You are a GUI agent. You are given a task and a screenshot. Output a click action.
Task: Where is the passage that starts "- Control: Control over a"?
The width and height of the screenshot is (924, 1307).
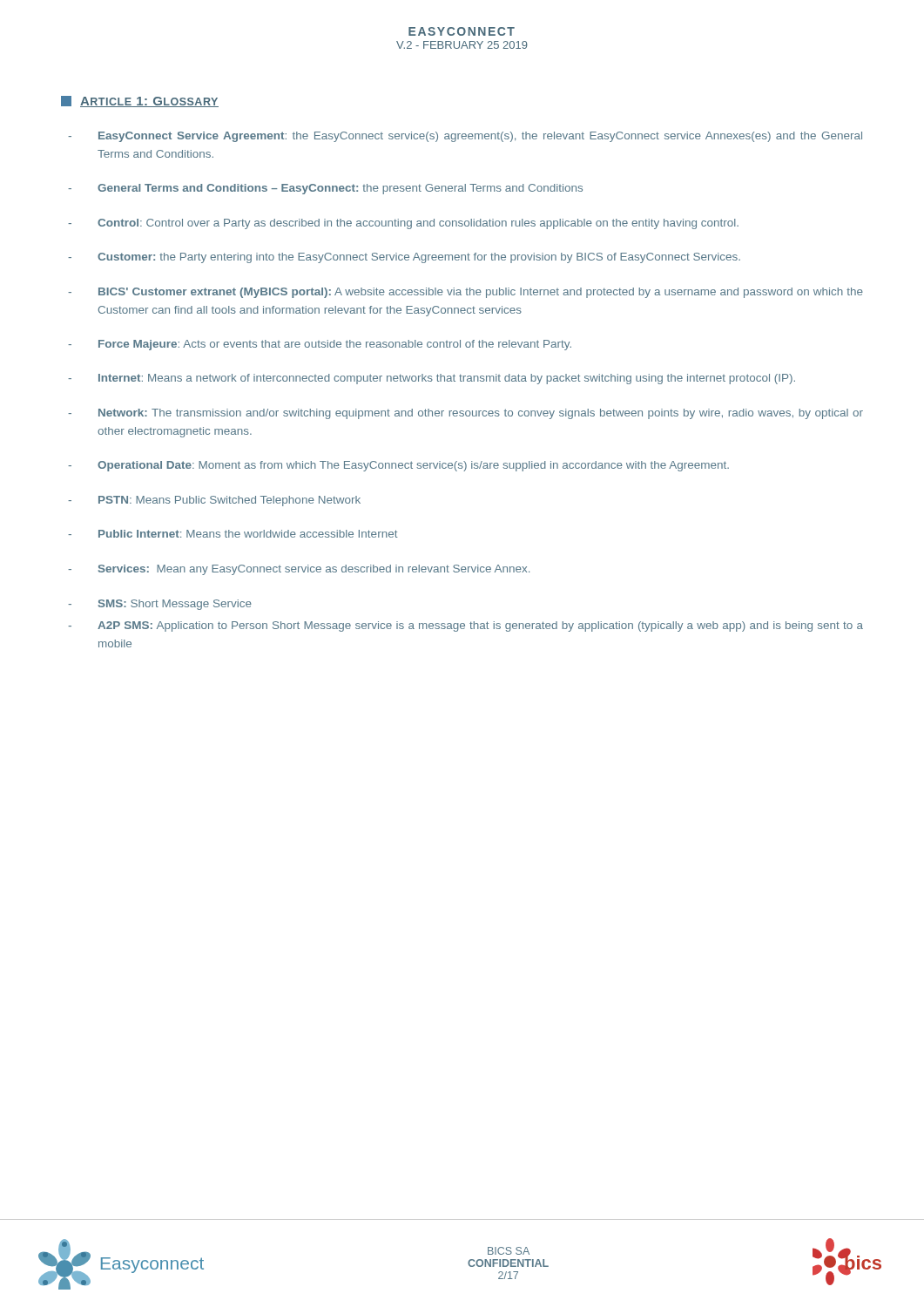[462, 223]
